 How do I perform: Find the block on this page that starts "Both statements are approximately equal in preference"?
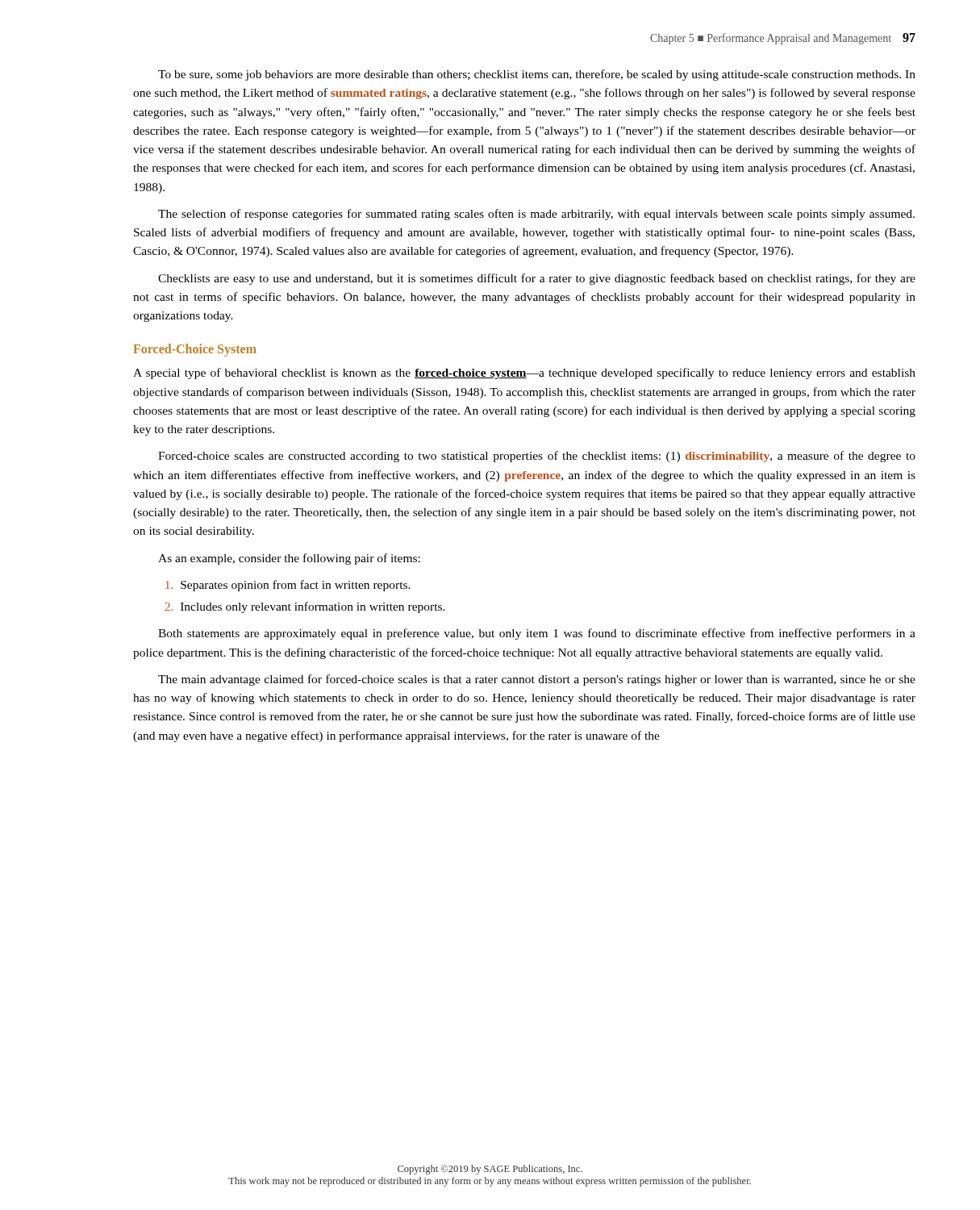point(524,684)
